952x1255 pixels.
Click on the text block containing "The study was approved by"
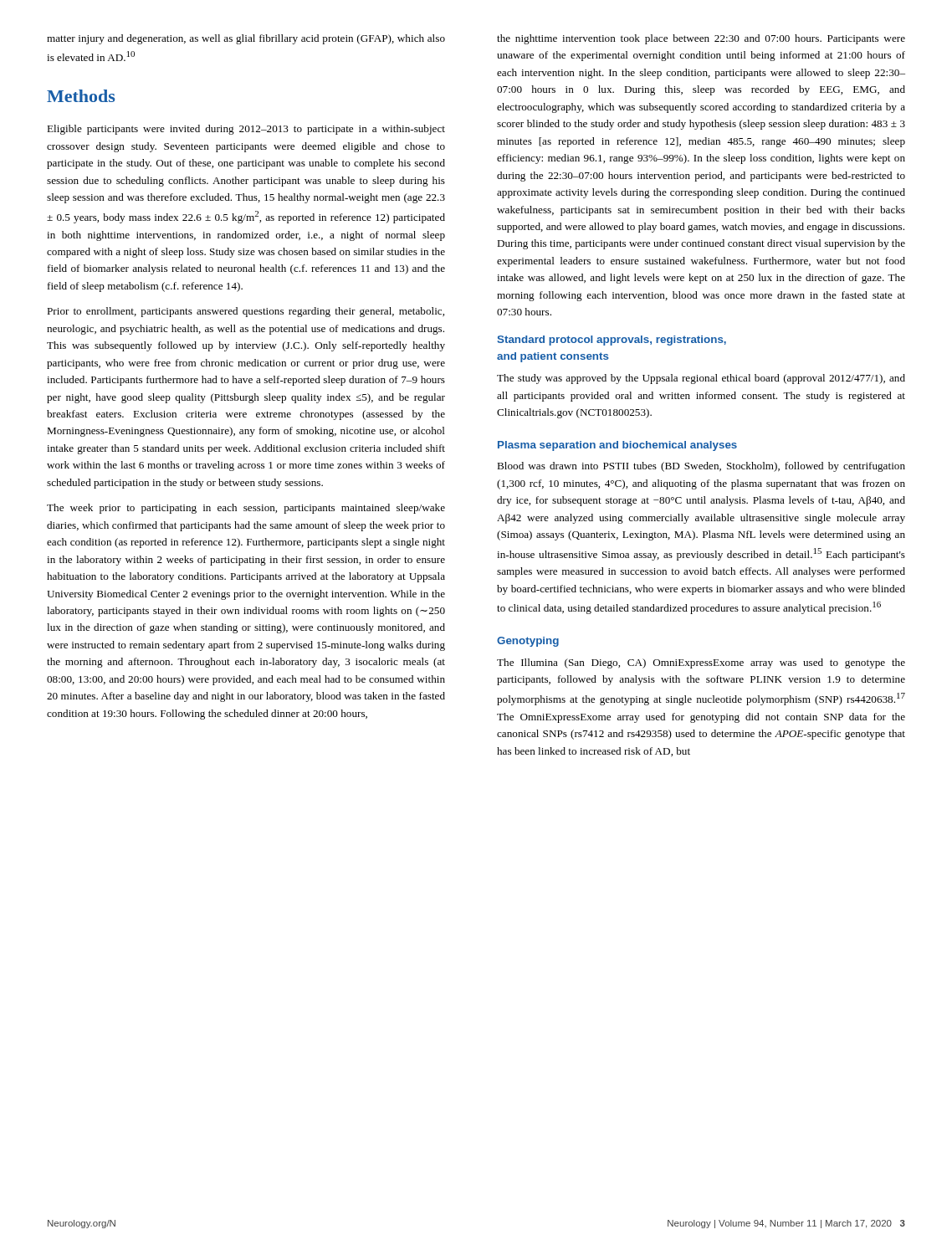coord(701,396)
